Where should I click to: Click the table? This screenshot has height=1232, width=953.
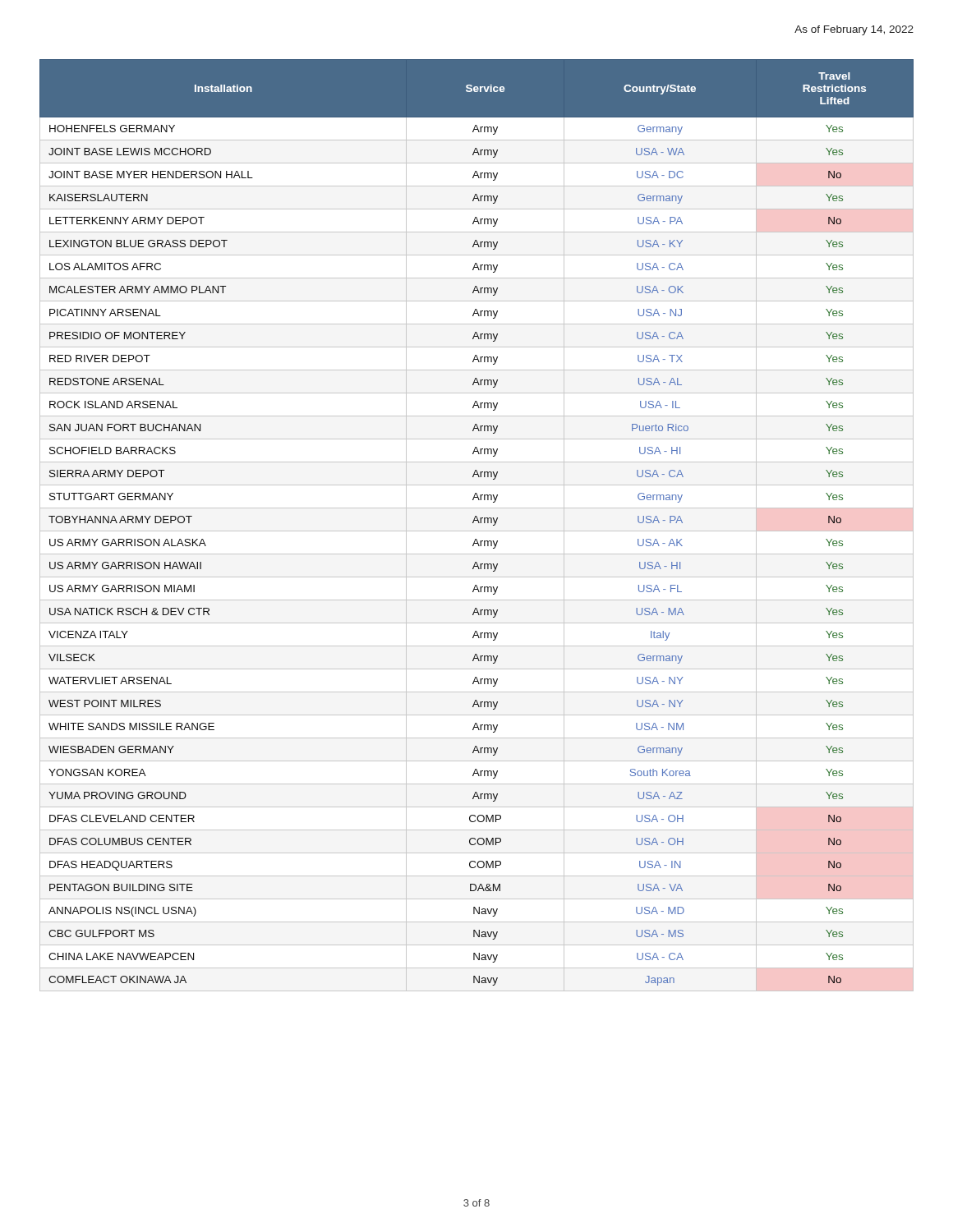476,525
